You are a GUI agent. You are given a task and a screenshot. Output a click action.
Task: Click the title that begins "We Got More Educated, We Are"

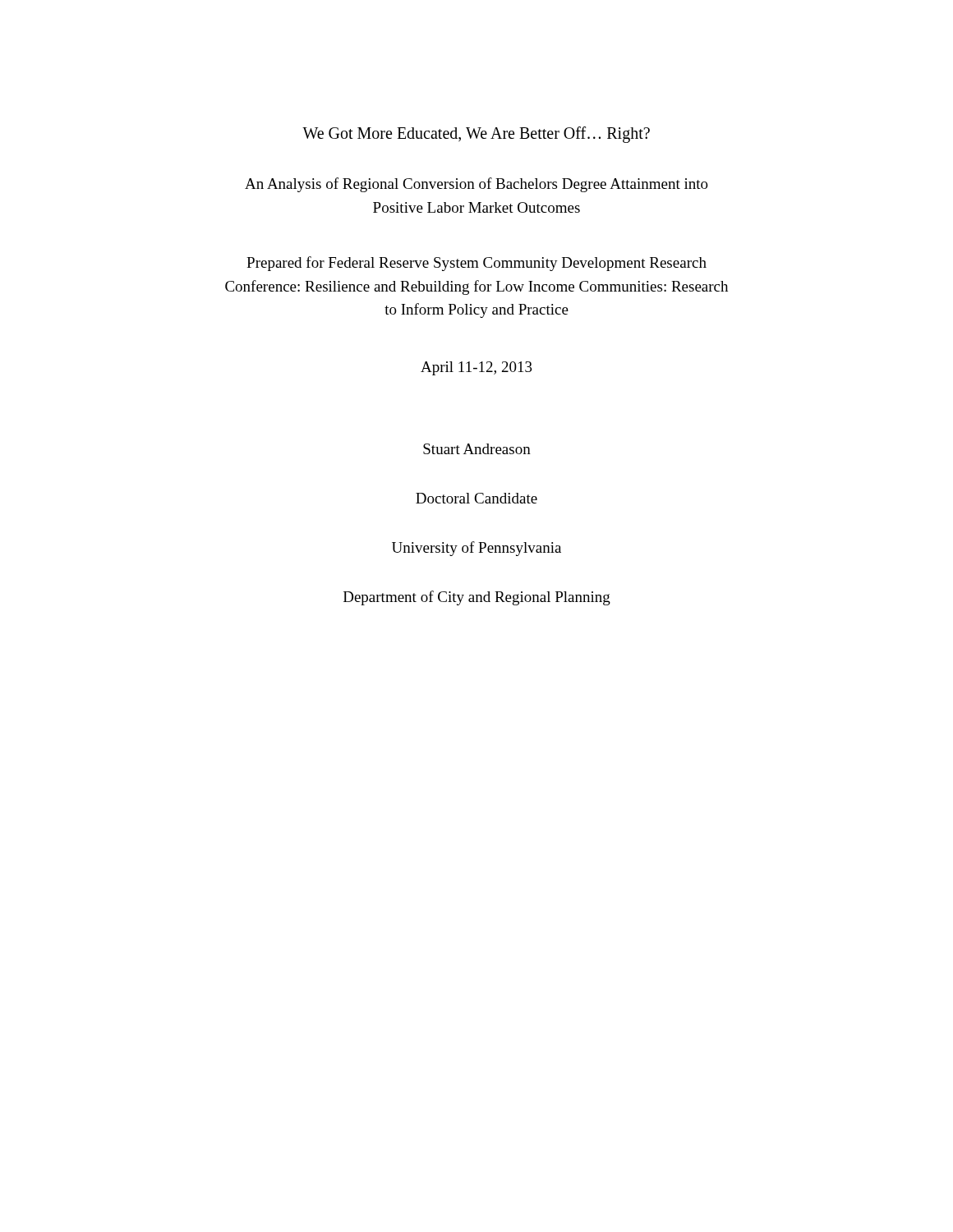pos(476,133)
